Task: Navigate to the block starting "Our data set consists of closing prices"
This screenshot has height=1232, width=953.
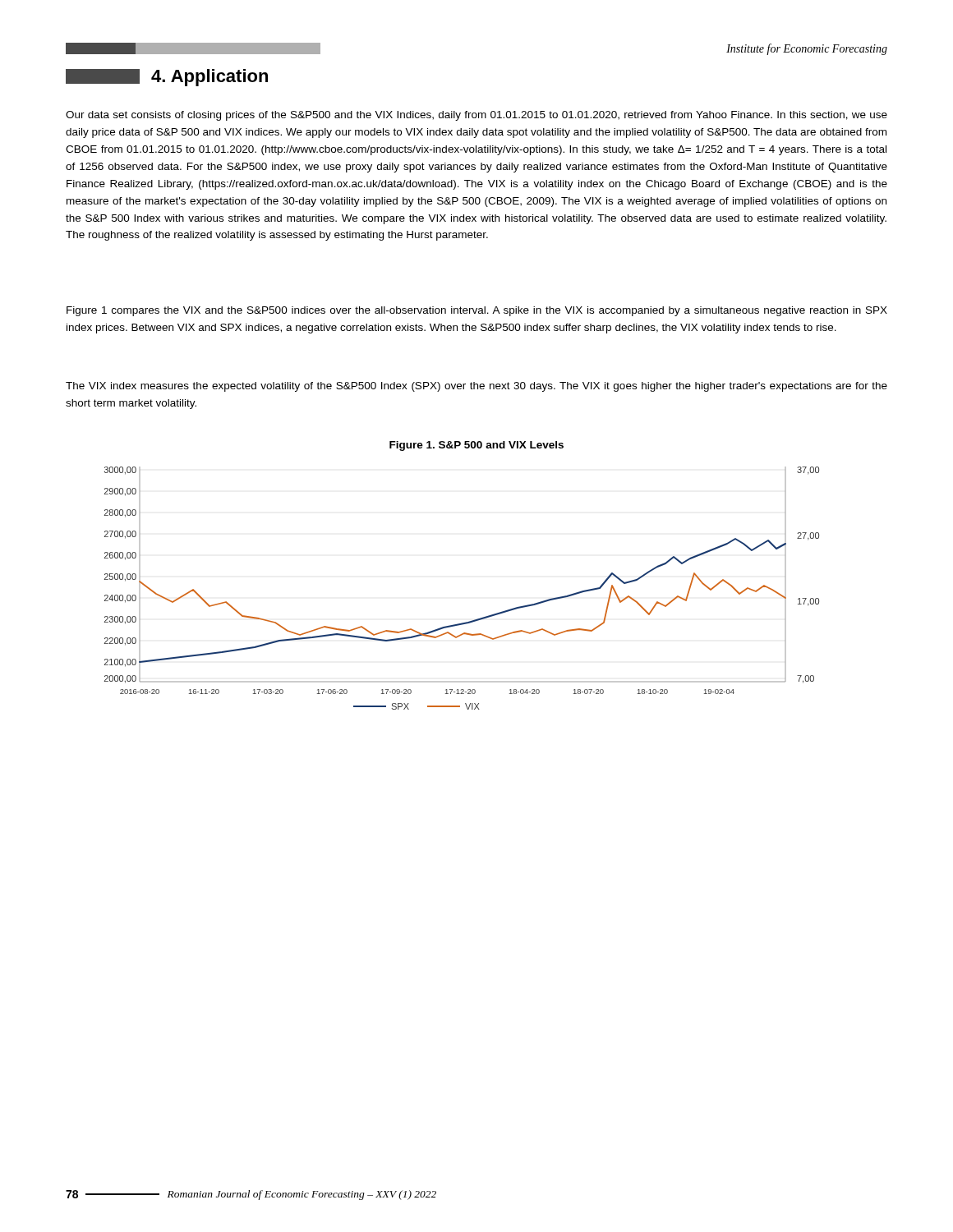Action: (476, 175)
